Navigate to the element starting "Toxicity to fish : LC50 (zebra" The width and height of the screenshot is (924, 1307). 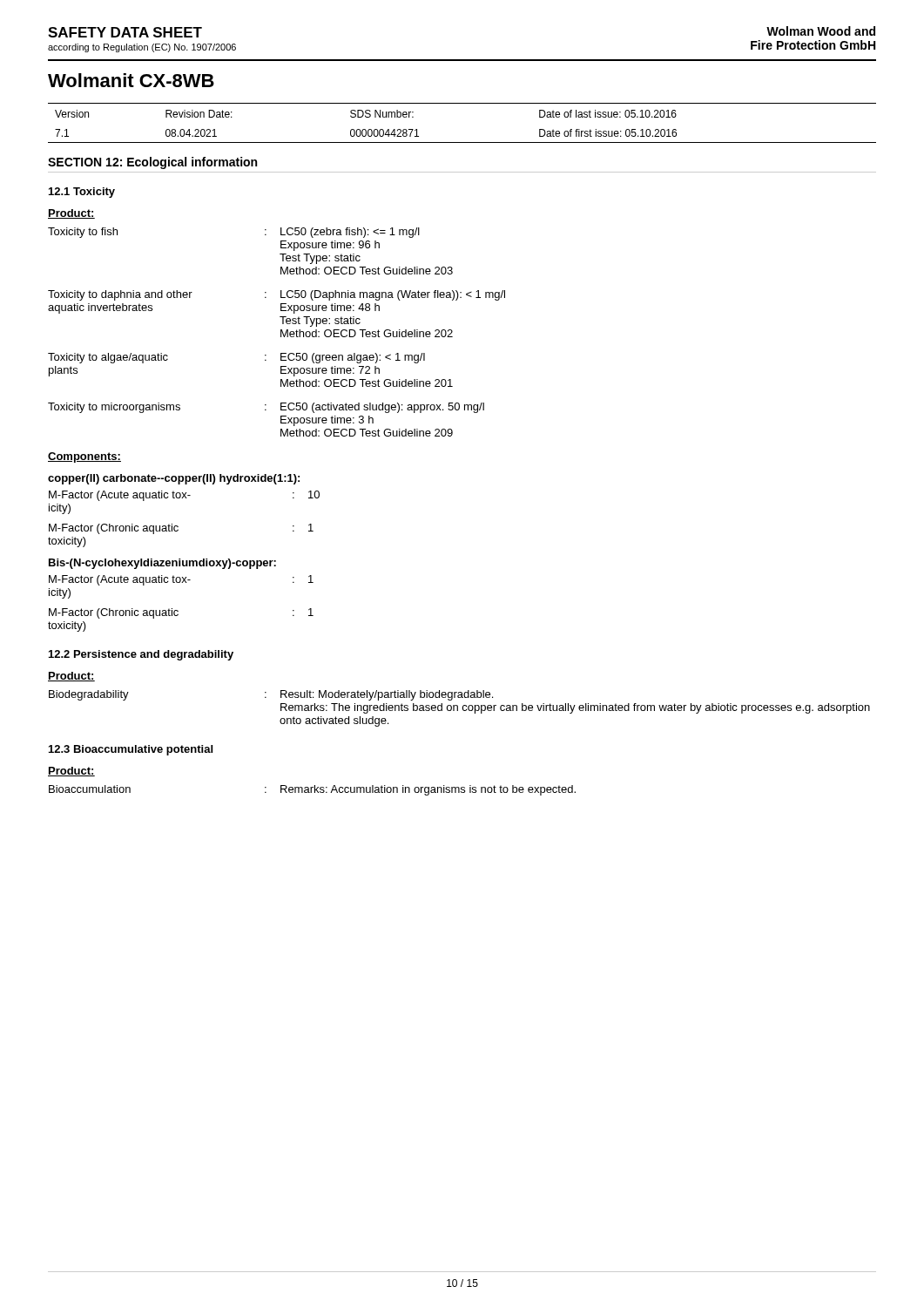(81, 232)
